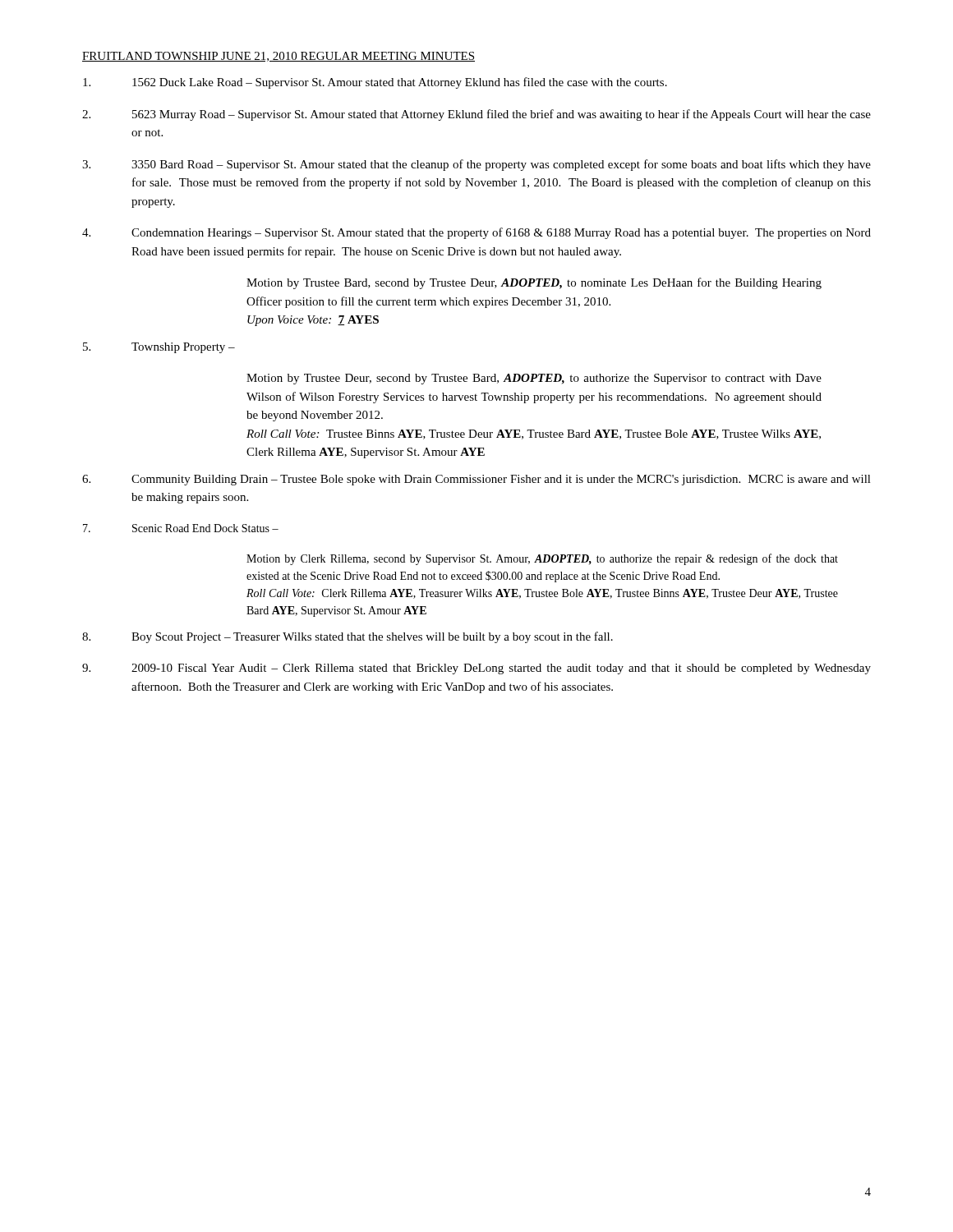Locate the block starting "9. 2009-10 Fiscal Year Audit"
The image size is (953, 1232).
476,677
